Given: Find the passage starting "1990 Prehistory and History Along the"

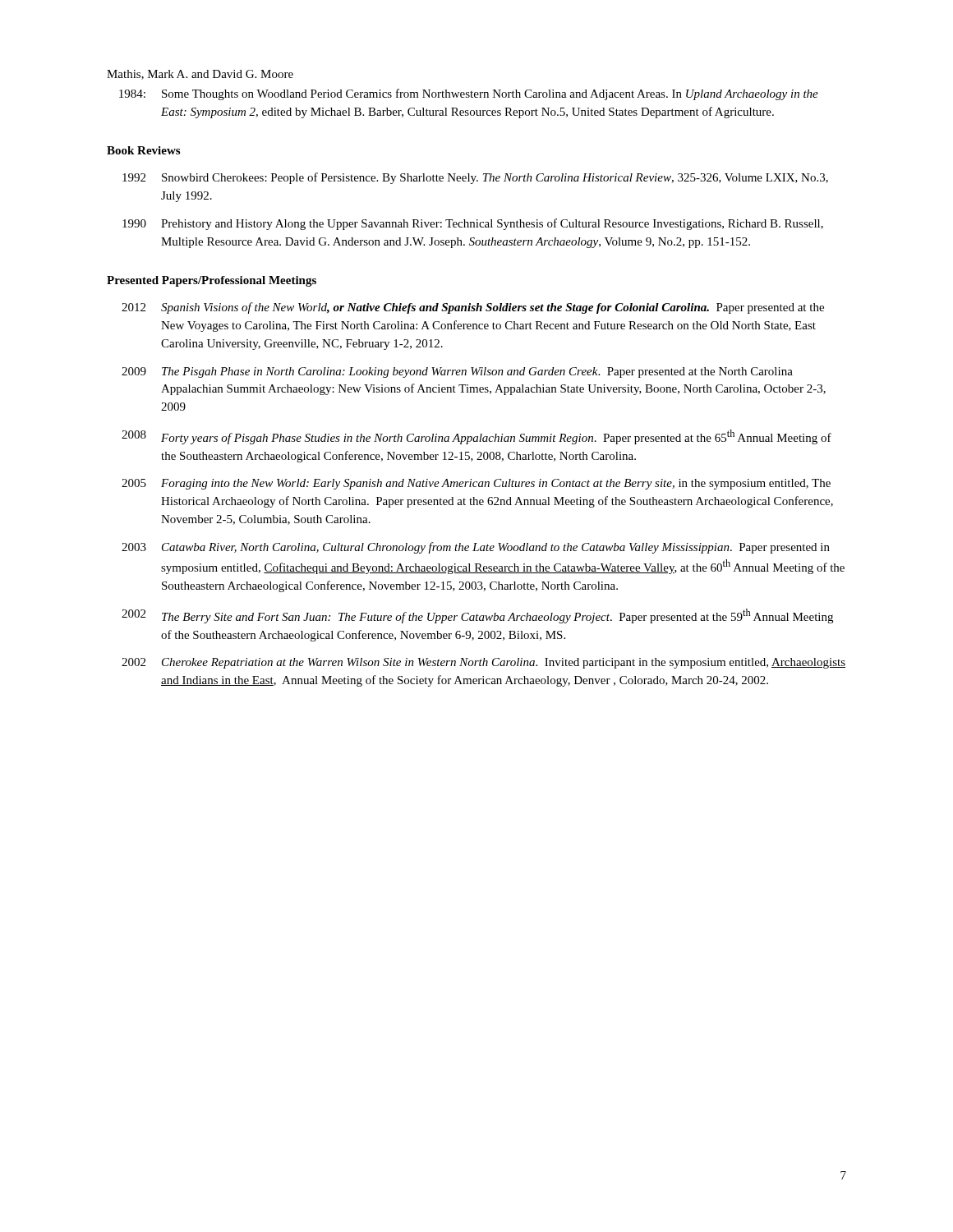Looking at the screenshot, I should (476, 233).
